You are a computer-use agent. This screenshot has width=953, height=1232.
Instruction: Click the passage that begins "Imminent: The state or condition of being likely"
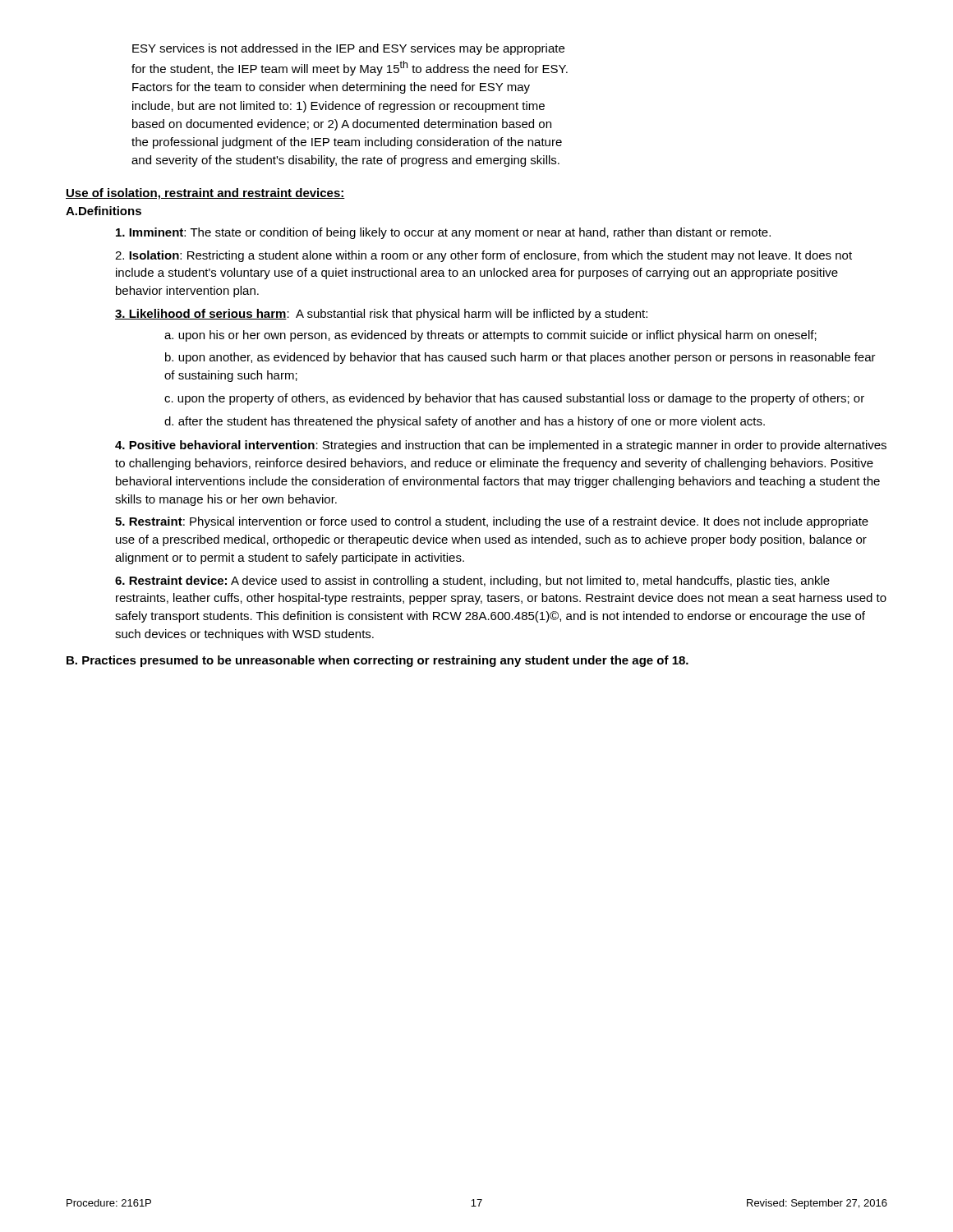coord(501,232)
